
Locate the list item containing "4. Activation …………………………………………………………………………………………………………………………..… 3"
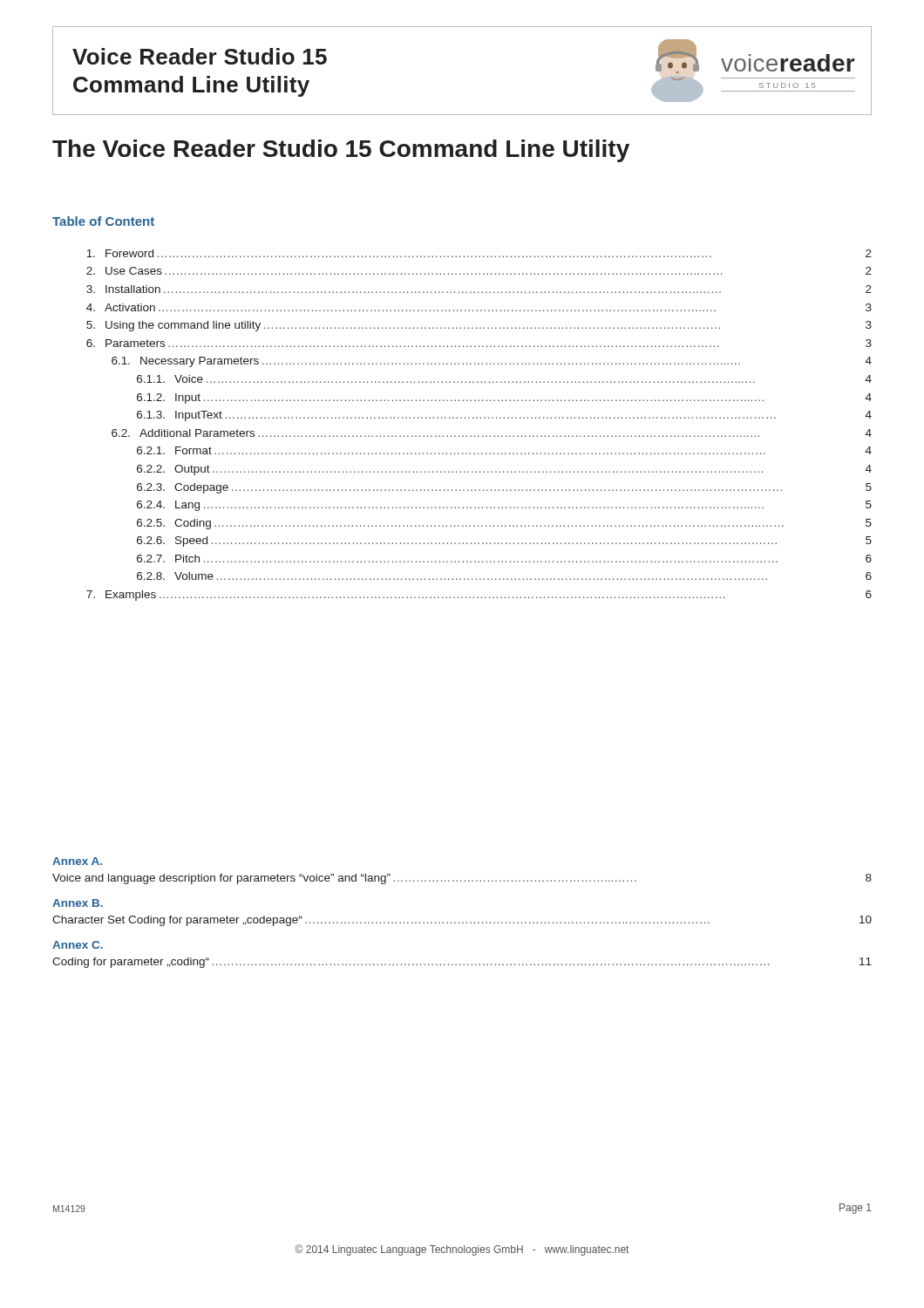pyautogui.click(x=462, y=307)
